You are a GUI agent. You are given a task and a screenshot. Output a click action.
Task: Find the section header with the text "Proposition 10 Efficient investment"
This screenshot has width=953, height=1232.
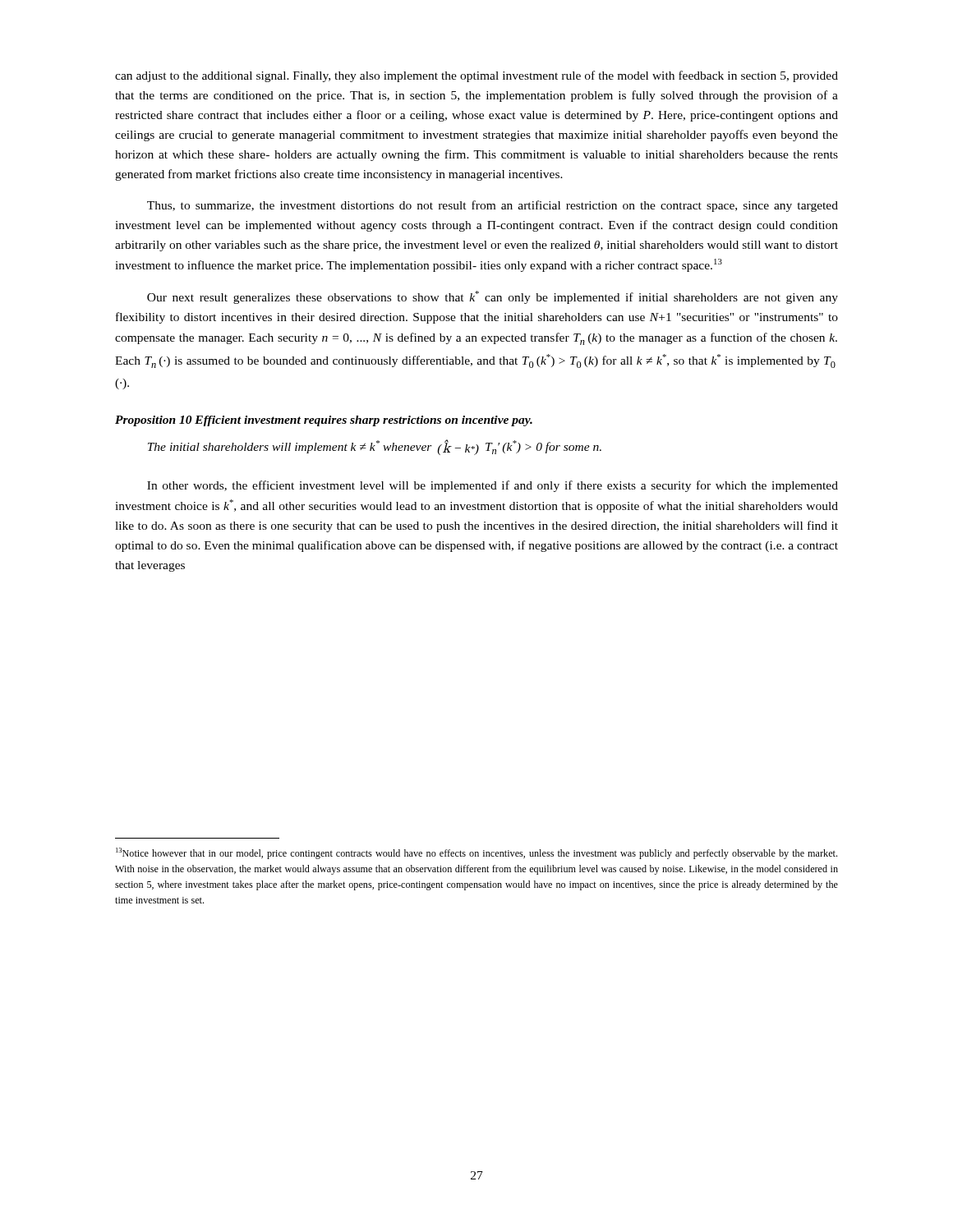coord(324,420)
